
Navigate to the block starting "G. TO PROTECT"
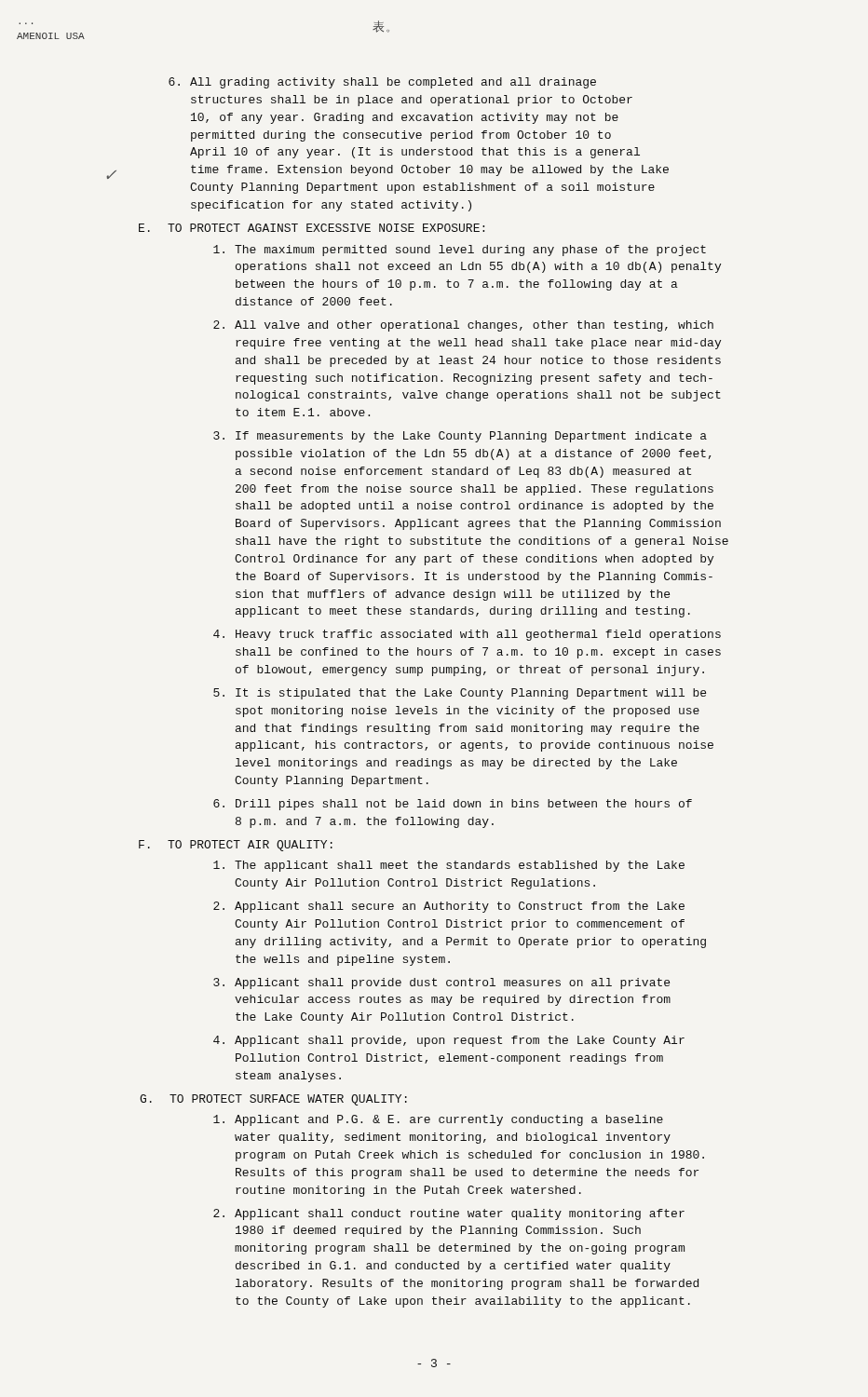[273, 1100]
